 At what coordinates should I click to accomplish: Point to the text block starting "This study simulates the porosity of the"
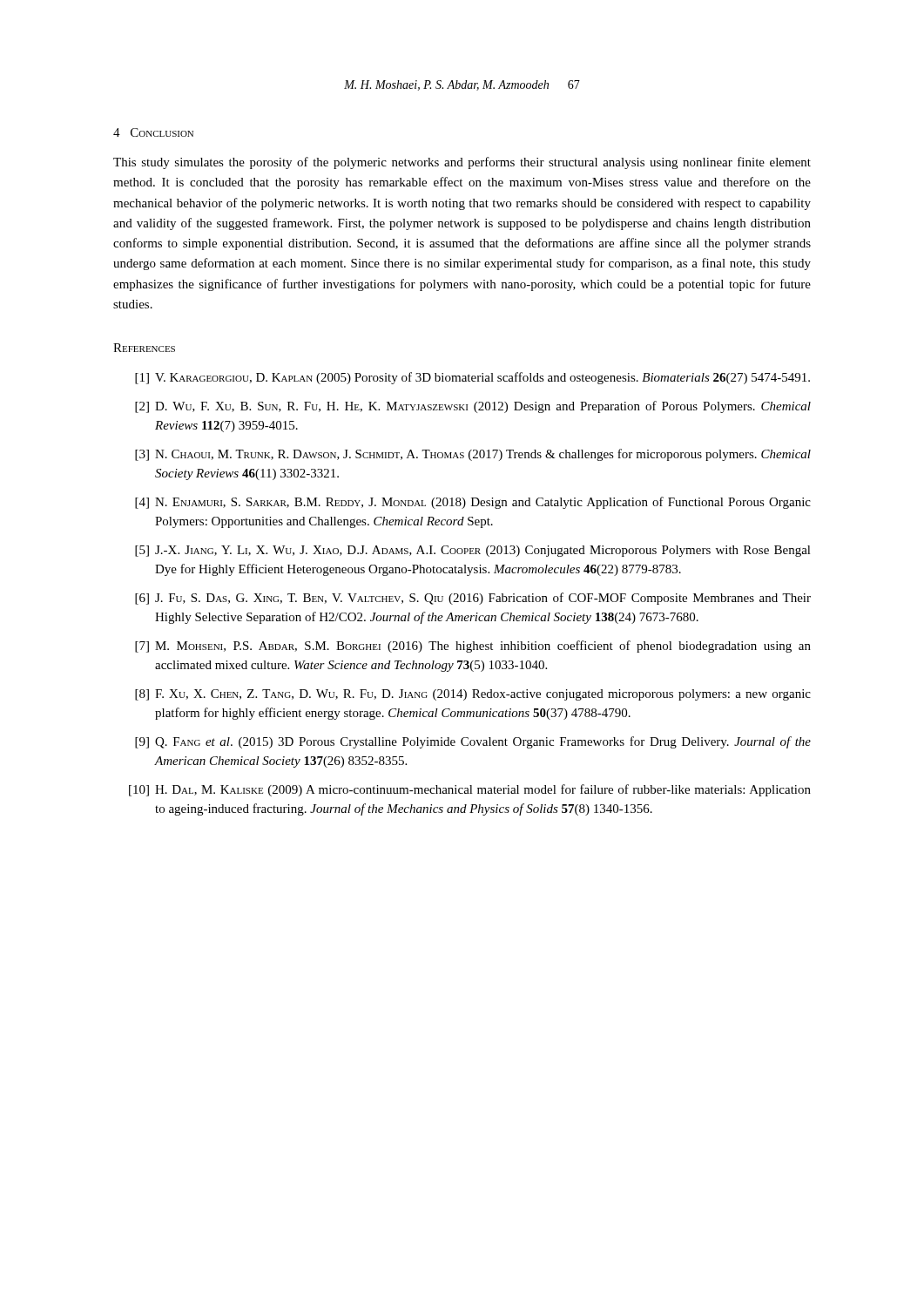pos(462,233)
